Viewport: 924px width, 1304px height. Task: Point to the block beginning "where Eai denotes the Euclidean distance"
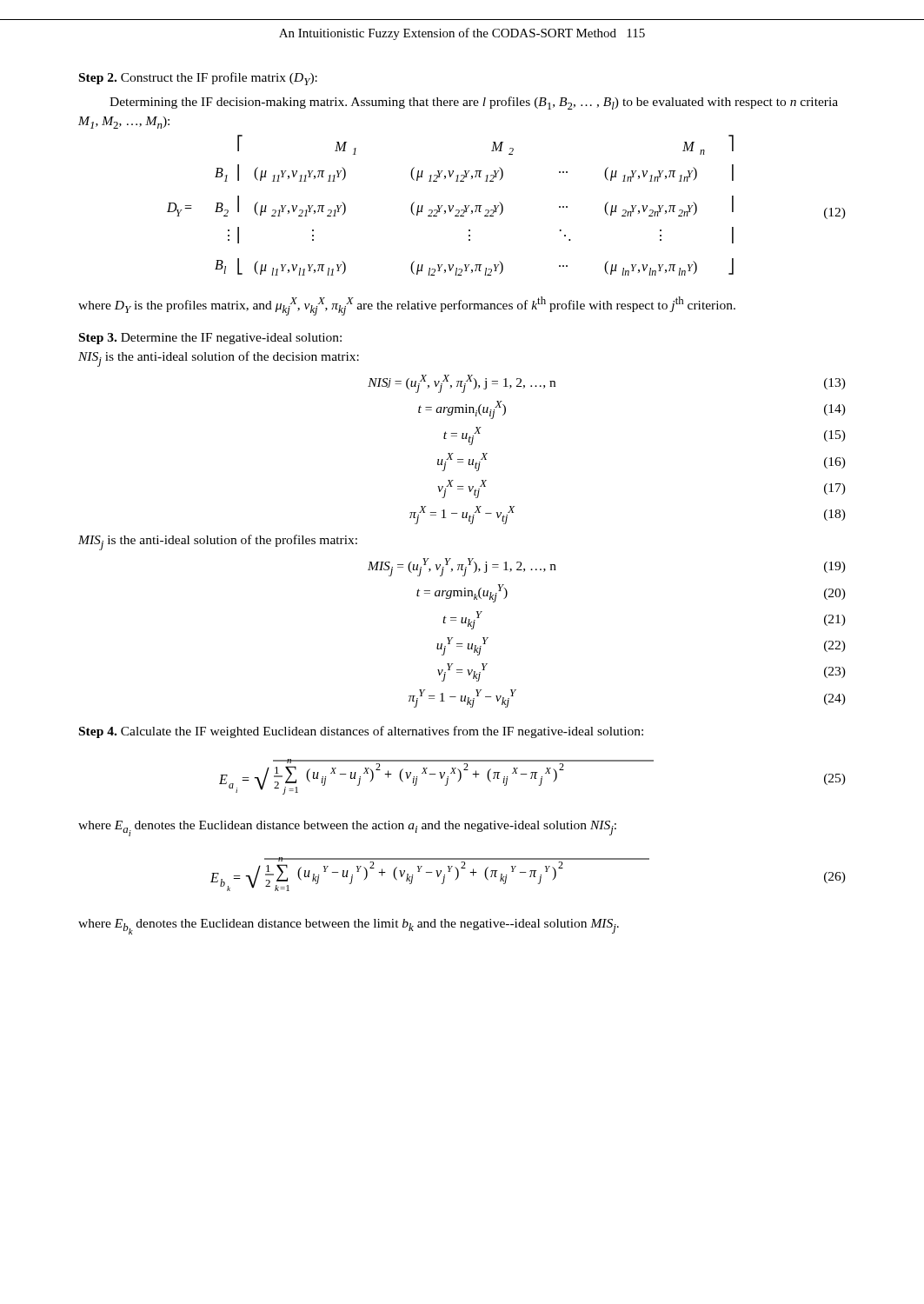(348, 827)
